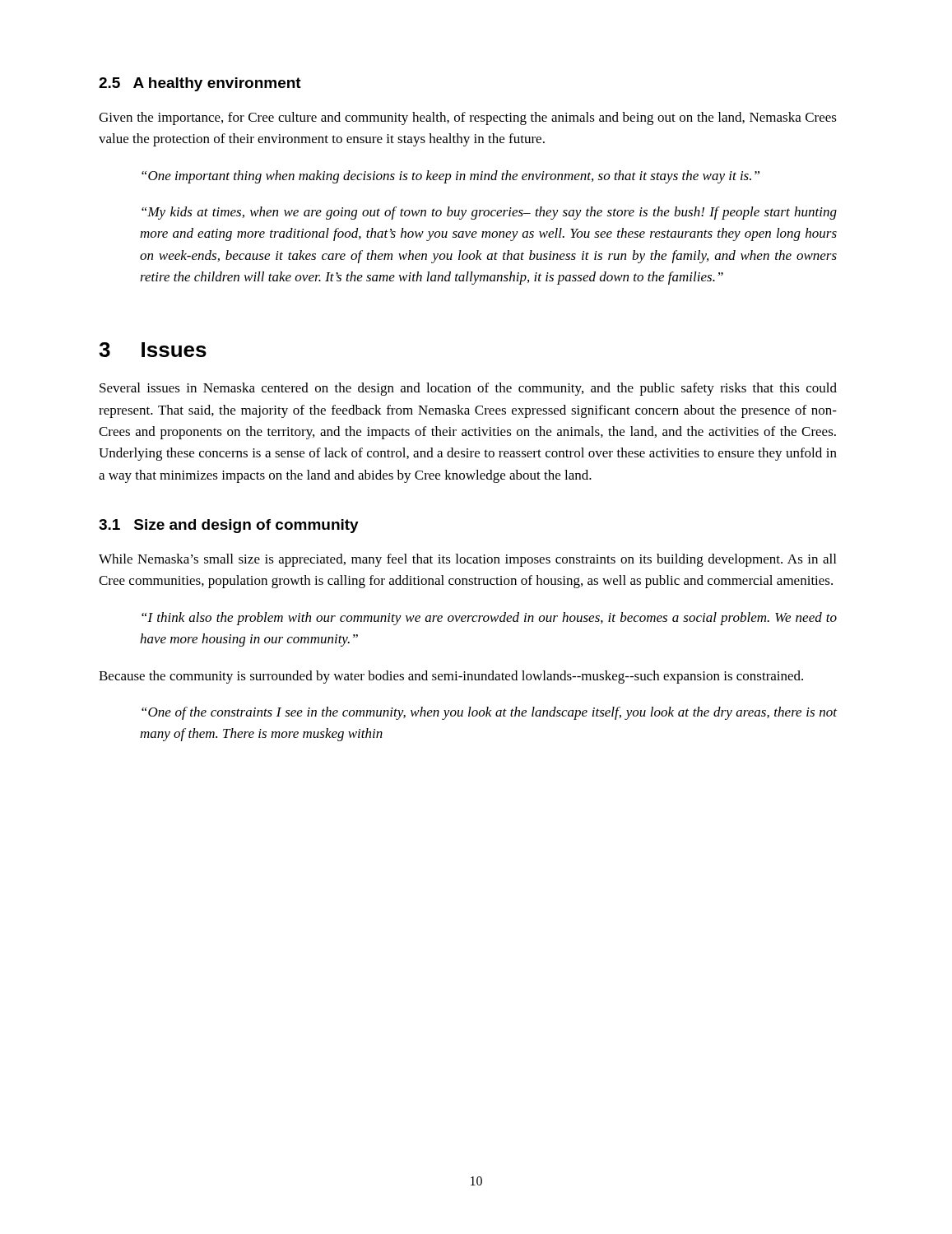The width and height of the screenshot is (952, 1234).
Task: Find the block on this page that starts "Given the importance, for Cree culture and community"
Action: tap(468, 128)
